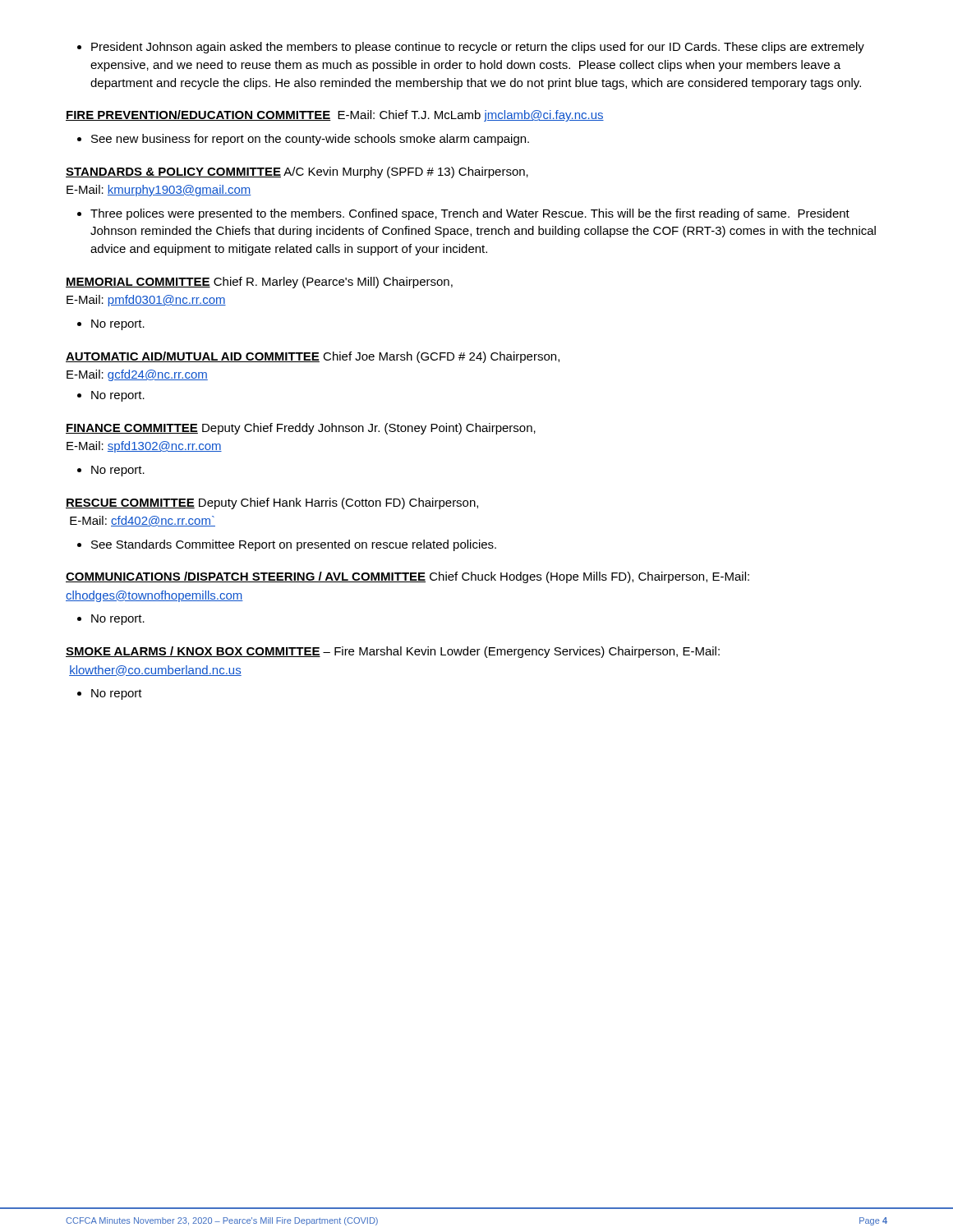Viewport: 953px width, 1232px height.
Task: Click on the region starting "RESCUE COMMITTEE Deputy Chief Hank Harris (Cotton FD)"
Action: coord(273,511)
